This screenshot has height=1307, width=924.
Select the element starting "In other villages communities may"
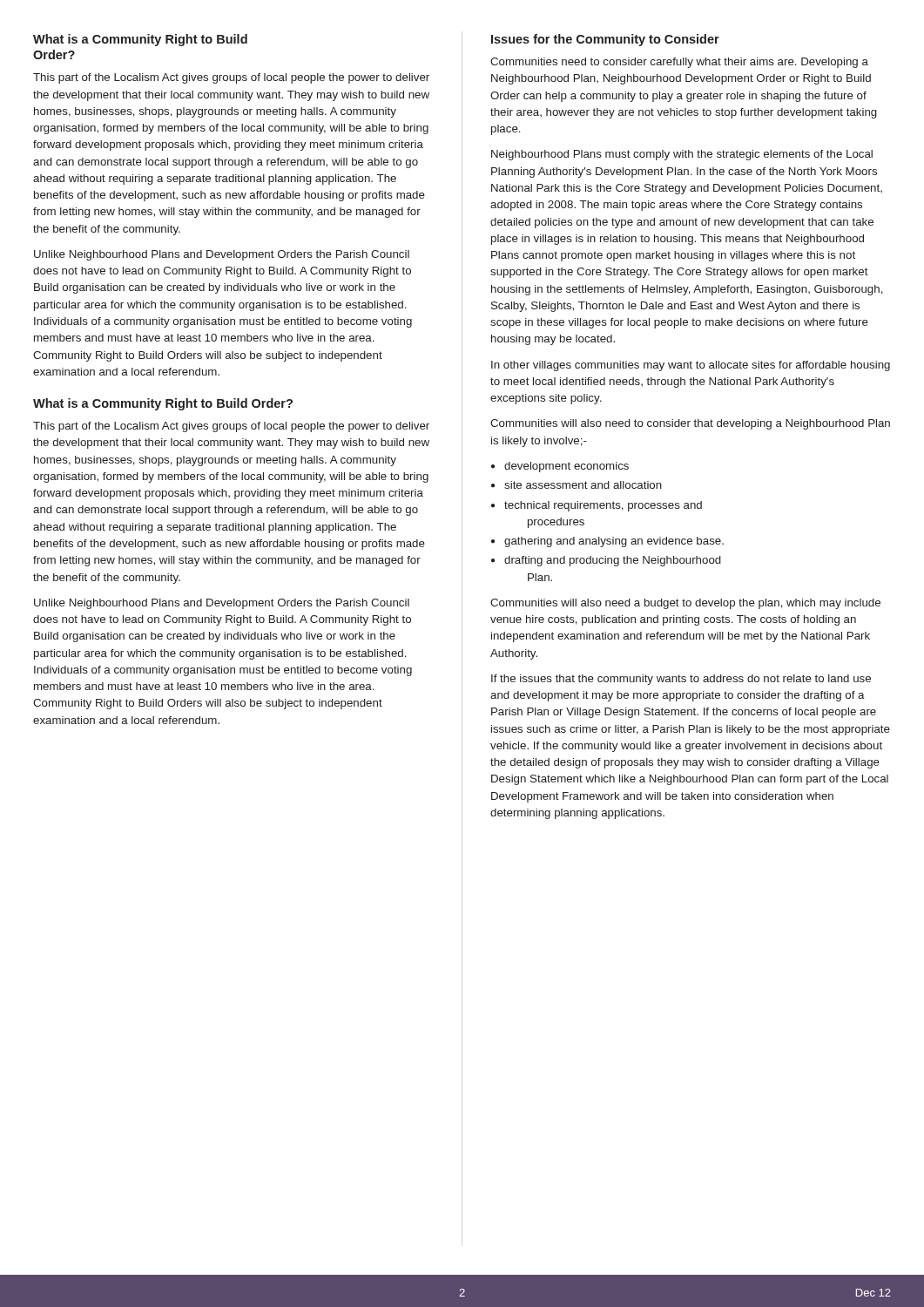(690, 381)
